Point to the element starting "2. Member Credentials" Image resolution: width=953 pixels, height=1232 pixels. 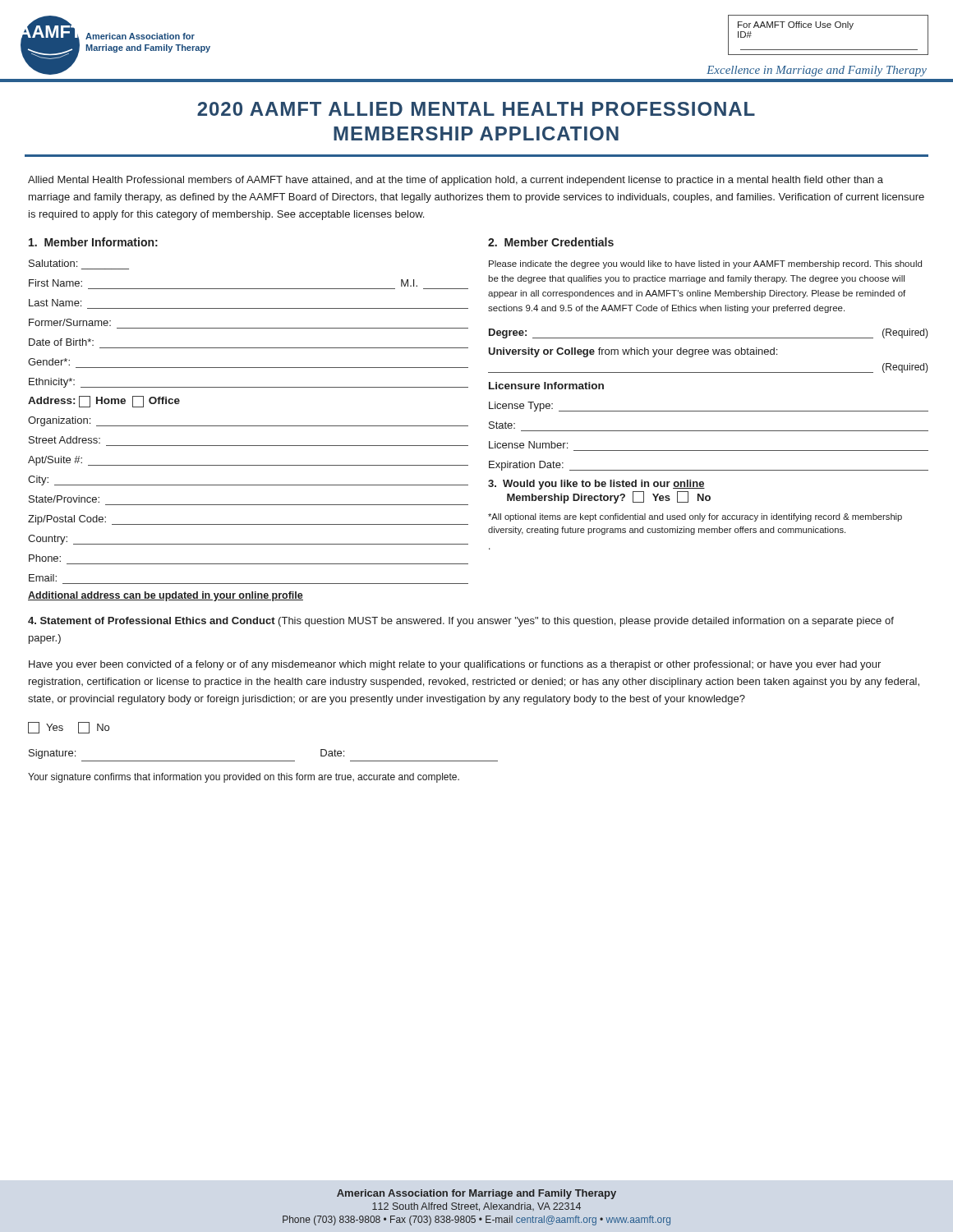coord(551,243)
